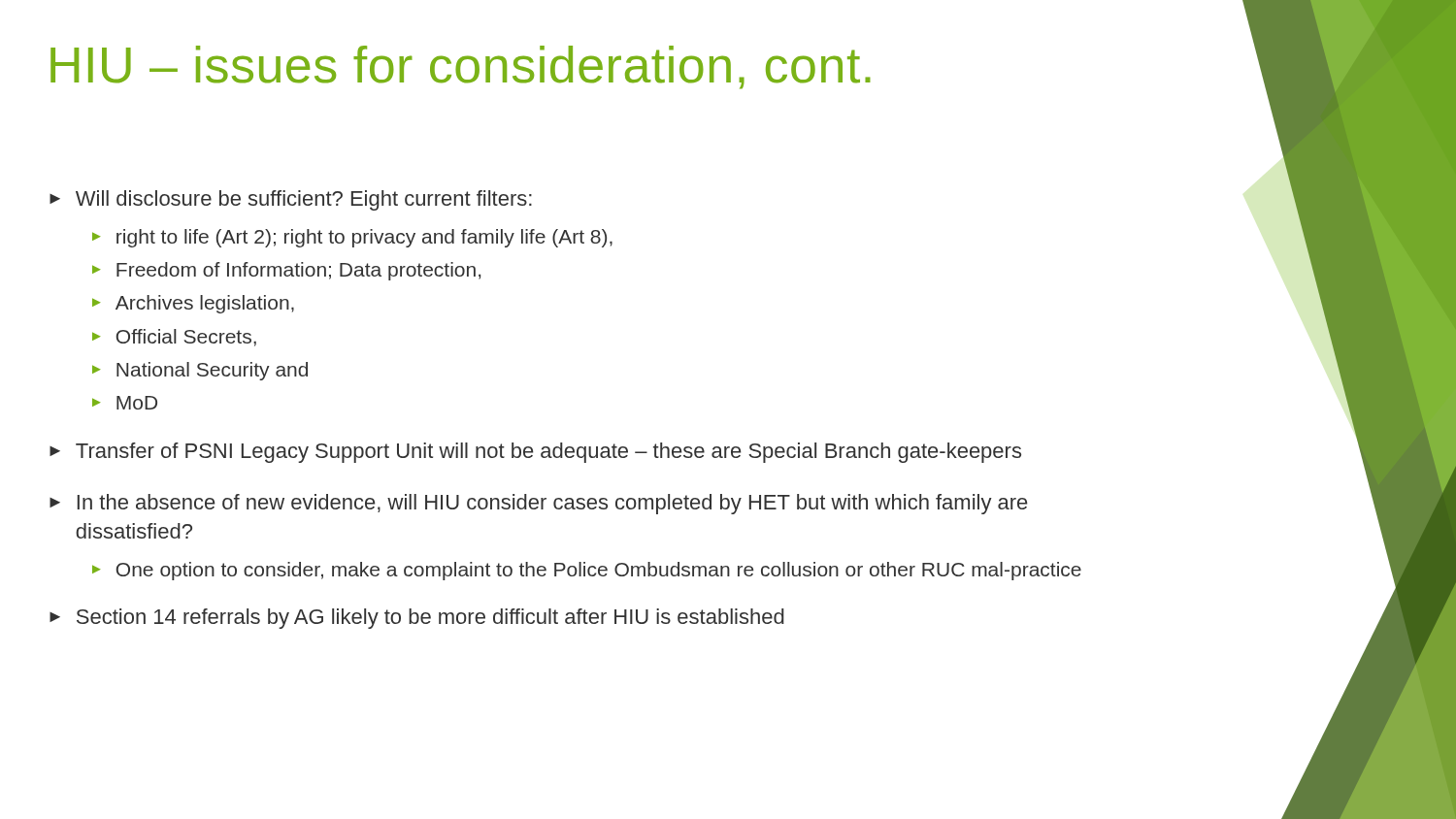The image size is (1456, 819).
Task: Point to the block beginning "► right to life"
Action: coord(603,237)
